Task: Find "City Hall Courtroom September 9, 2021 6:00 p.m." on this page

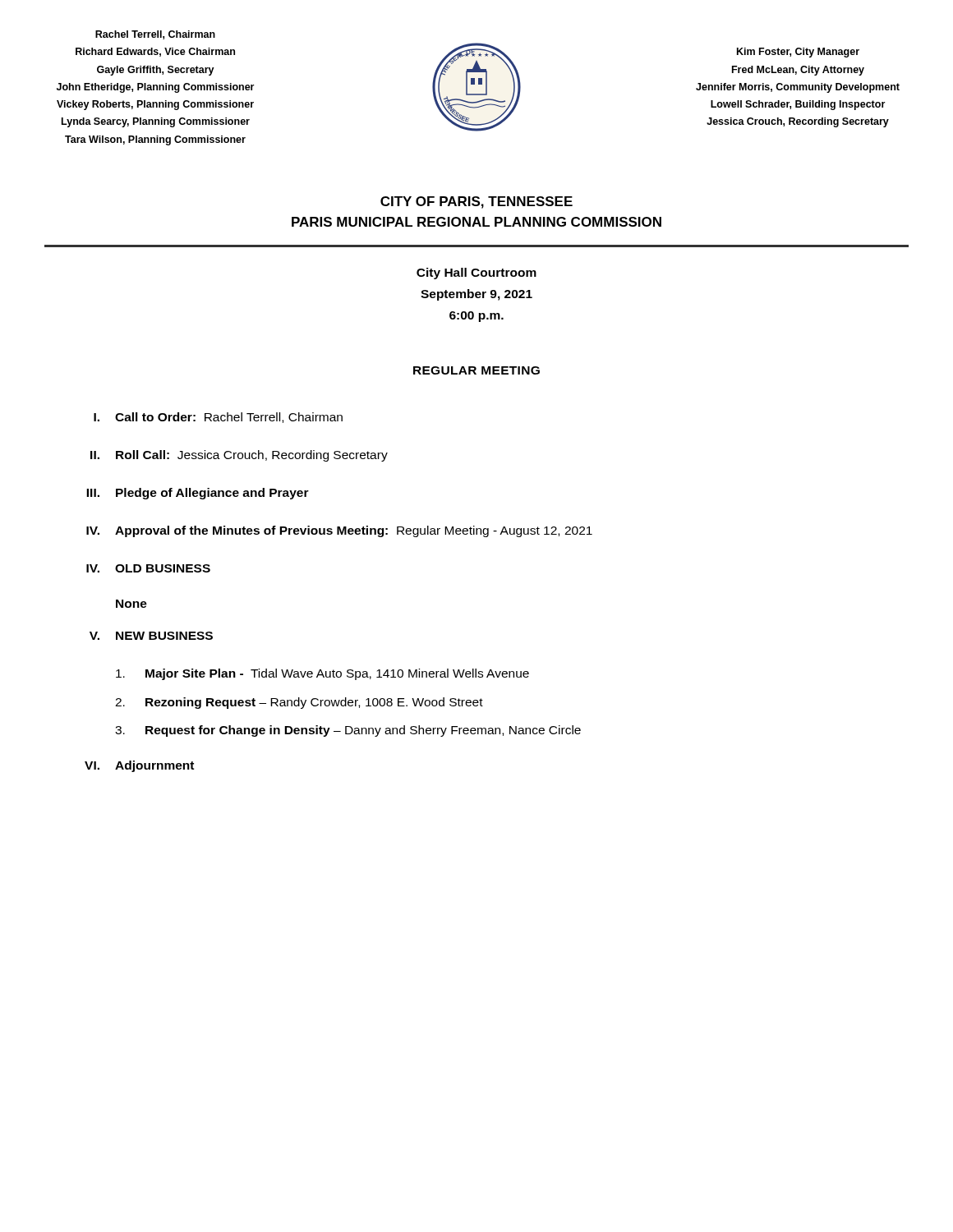Action: click(476, 294)
